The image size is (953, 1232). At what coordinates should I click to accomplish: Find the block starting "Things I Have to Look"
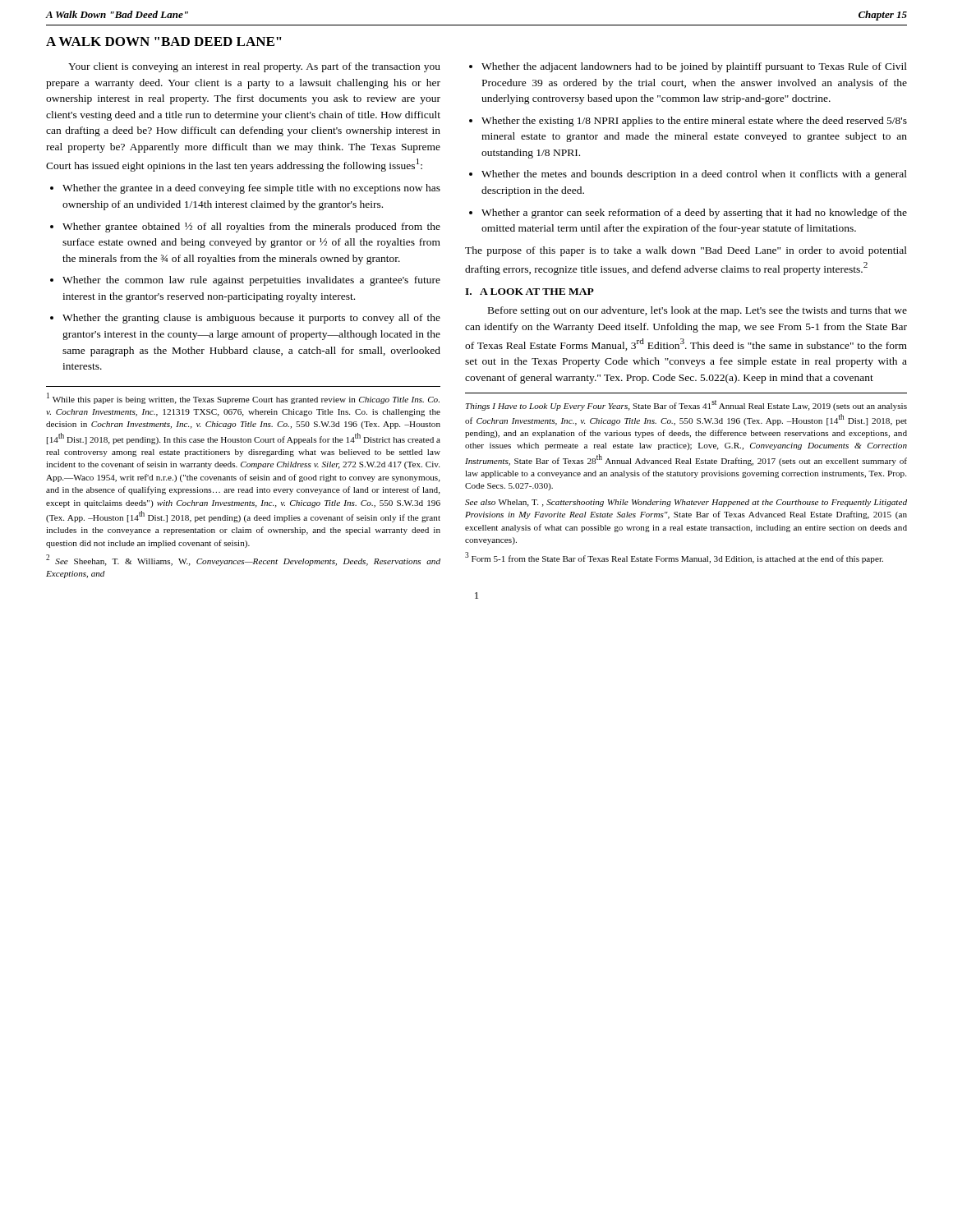(686, 481)
